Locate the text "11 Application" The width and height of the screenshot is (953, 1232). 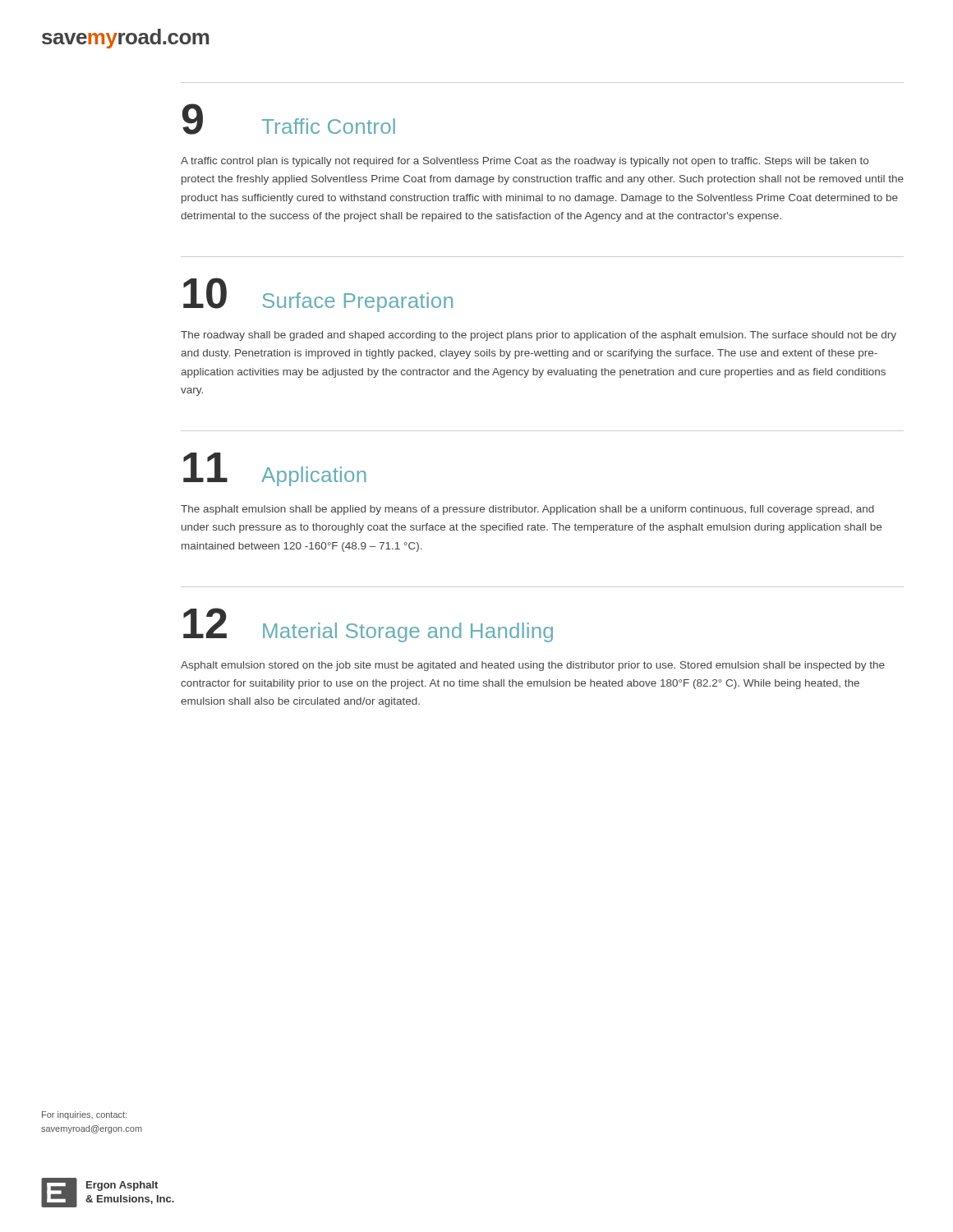(x=274, y=467)
